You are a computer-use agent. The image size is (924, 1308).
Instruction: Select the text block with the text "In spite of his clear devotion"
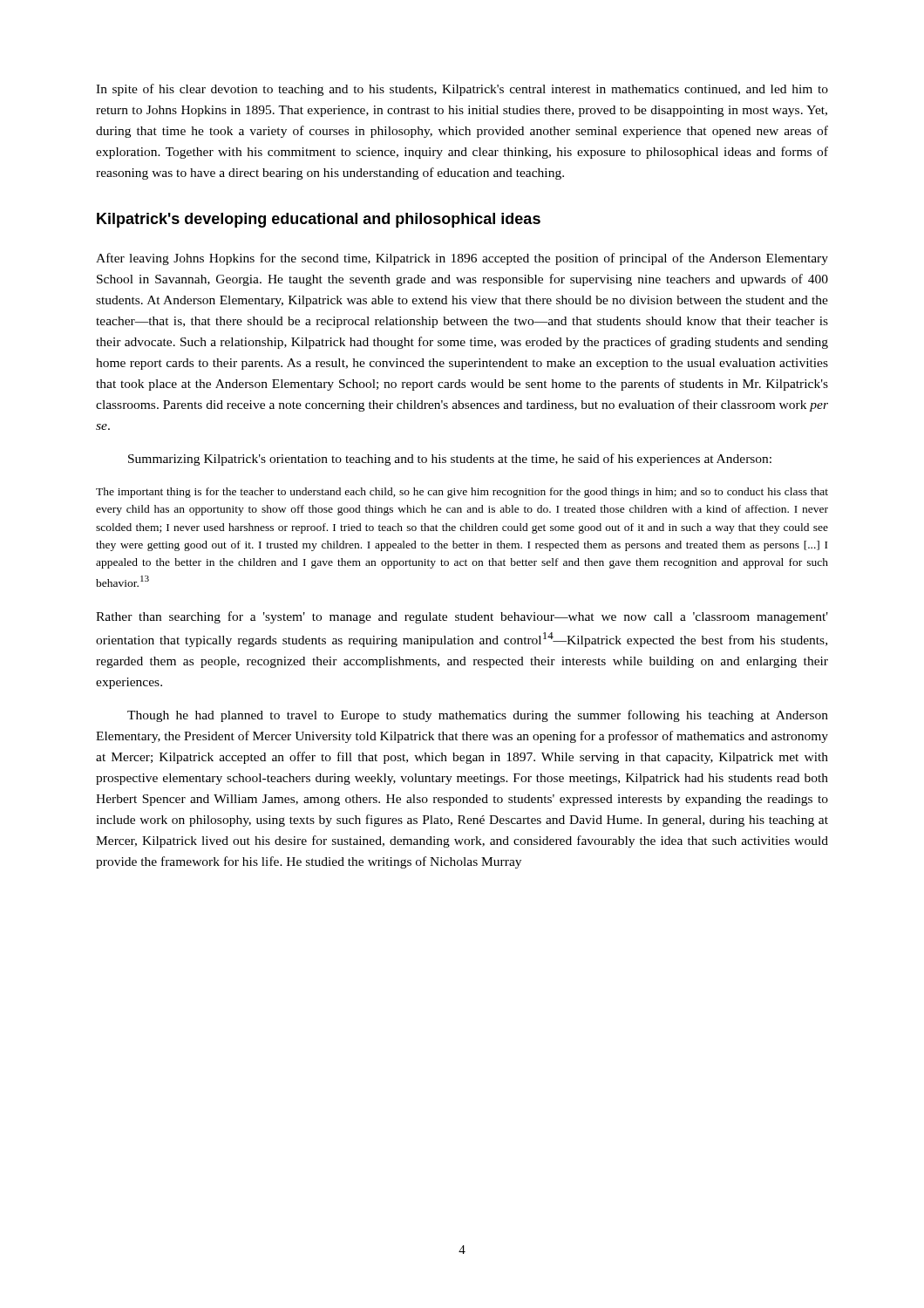pyautogui.click(x=462, y=131)
